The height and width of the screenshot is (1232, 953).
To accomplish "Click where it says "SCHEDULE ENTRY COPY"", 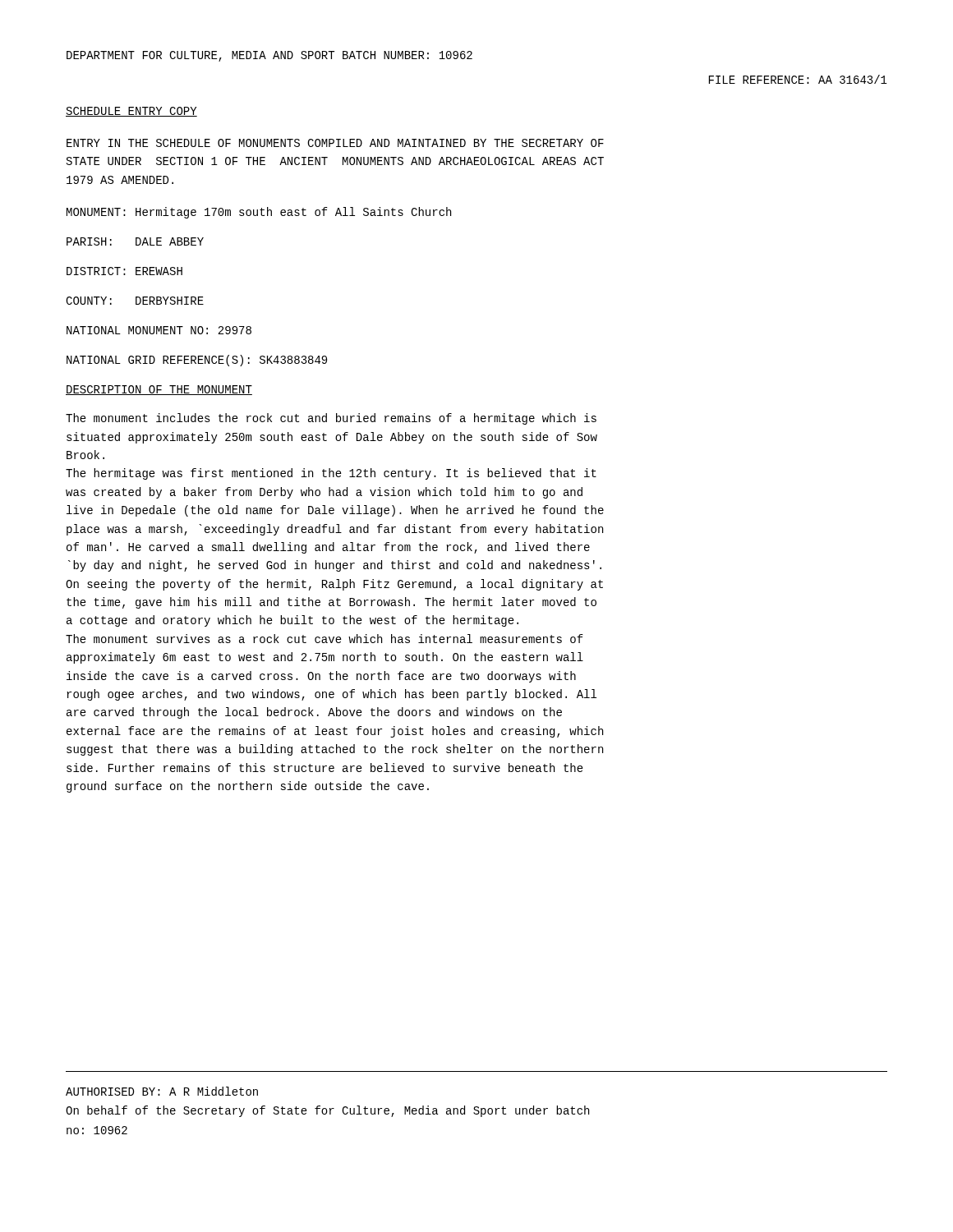I will [x=131, y=112].
